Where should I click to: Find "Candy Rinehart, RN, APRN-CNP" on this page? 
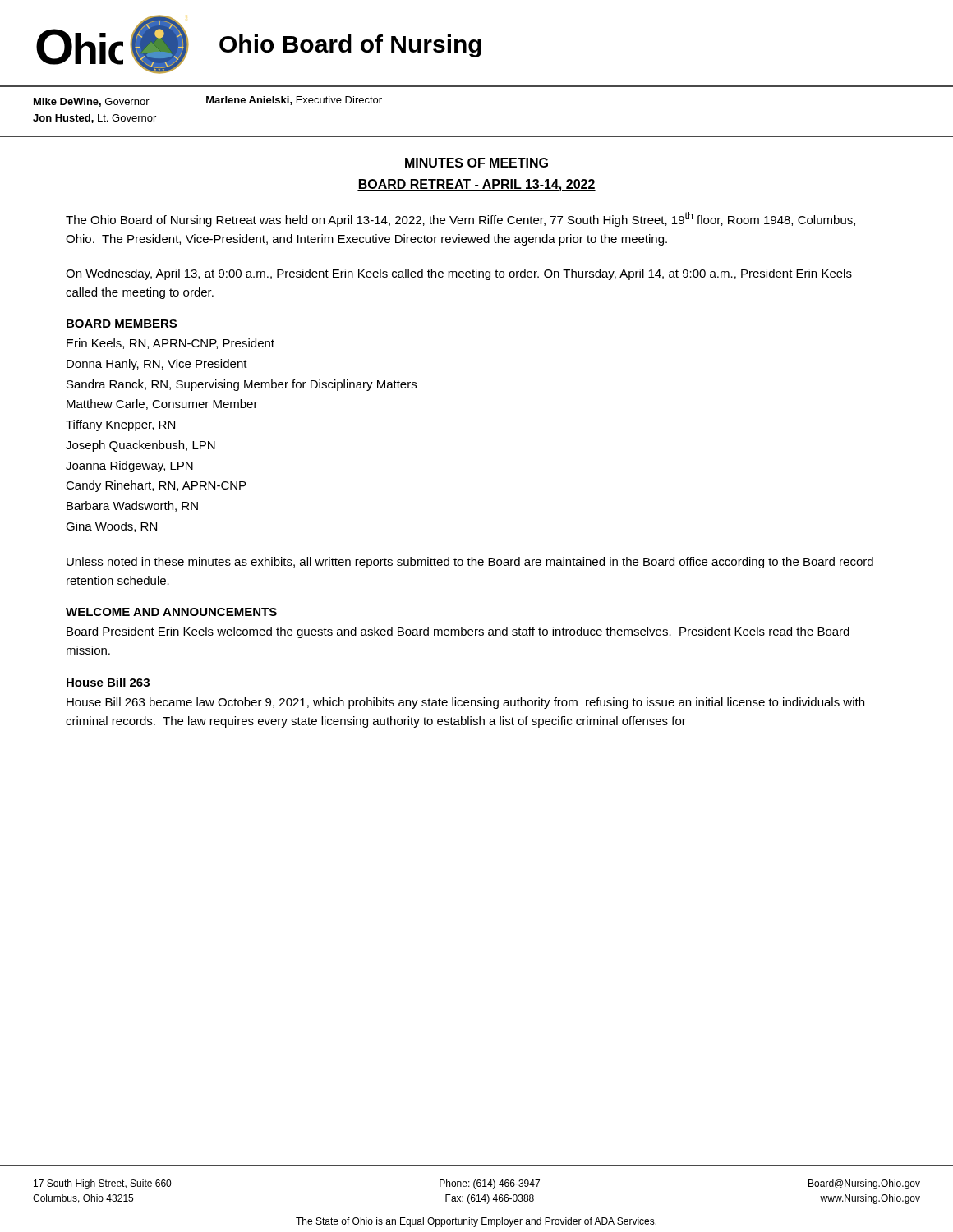(x=156, y=485)
